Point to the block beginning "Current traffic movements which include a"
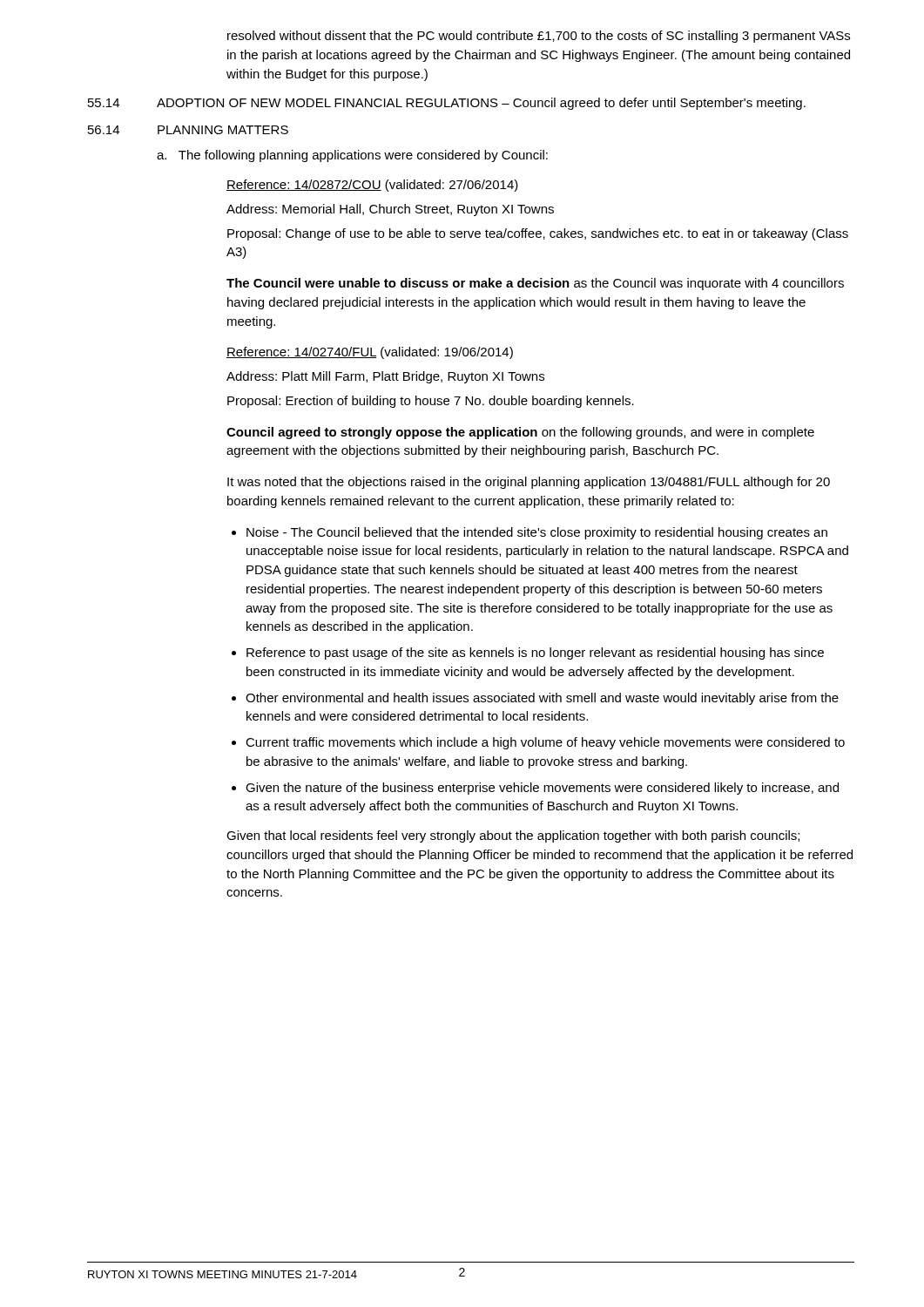 [x=545, y=751]
